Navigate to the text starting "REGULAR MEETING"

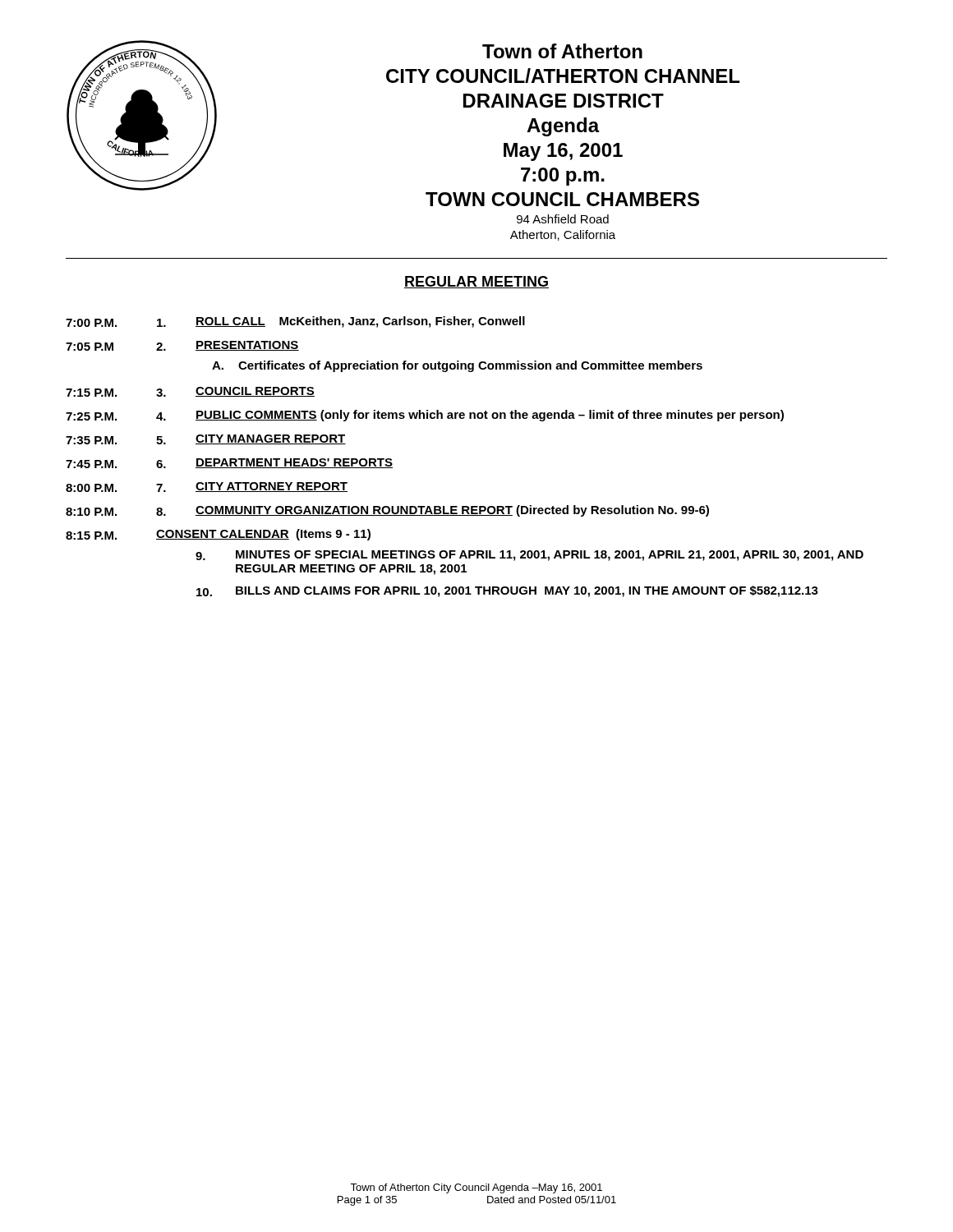point(476,281)
